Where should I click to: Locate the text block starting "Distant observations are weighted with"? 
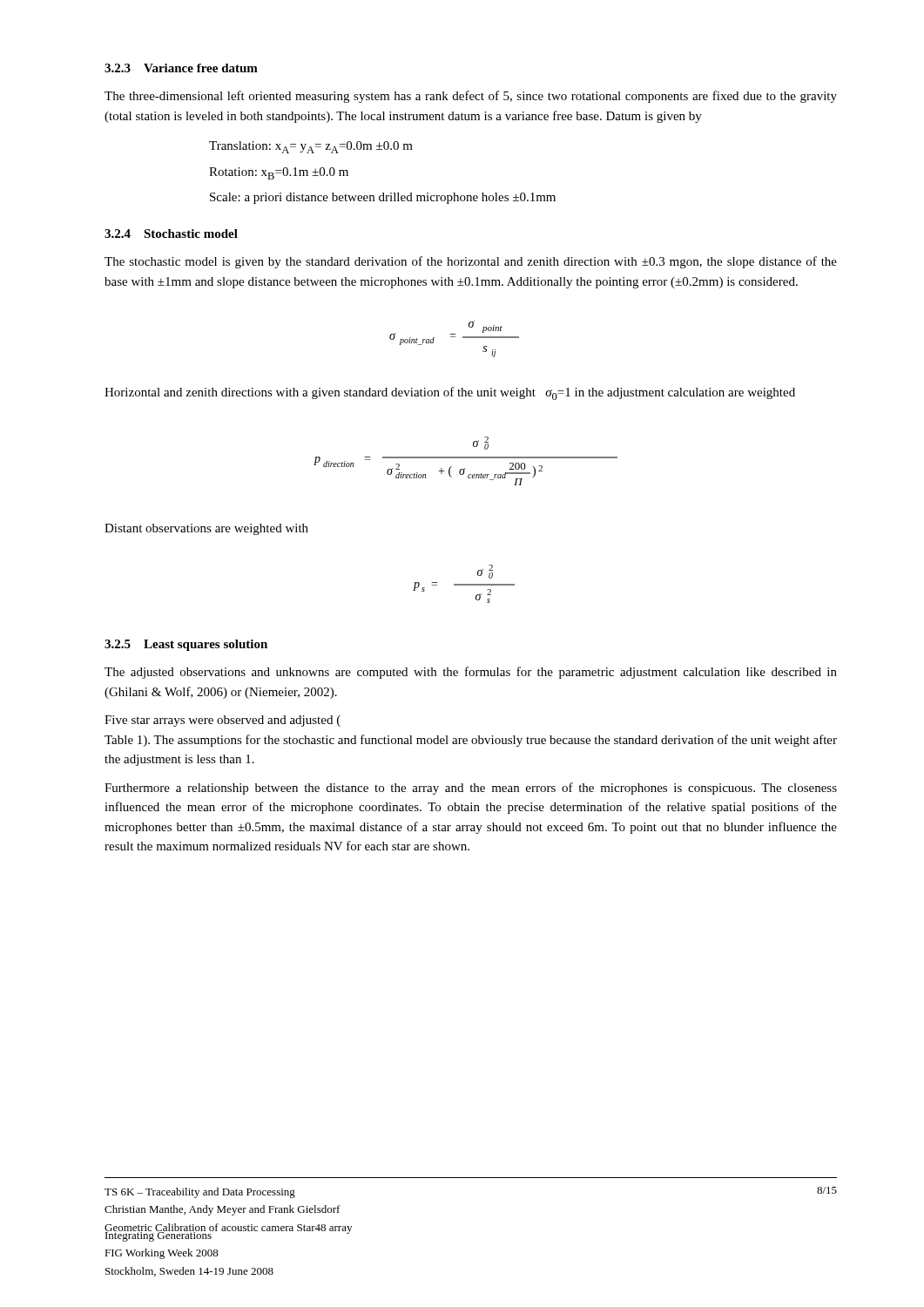coord(206,528)
